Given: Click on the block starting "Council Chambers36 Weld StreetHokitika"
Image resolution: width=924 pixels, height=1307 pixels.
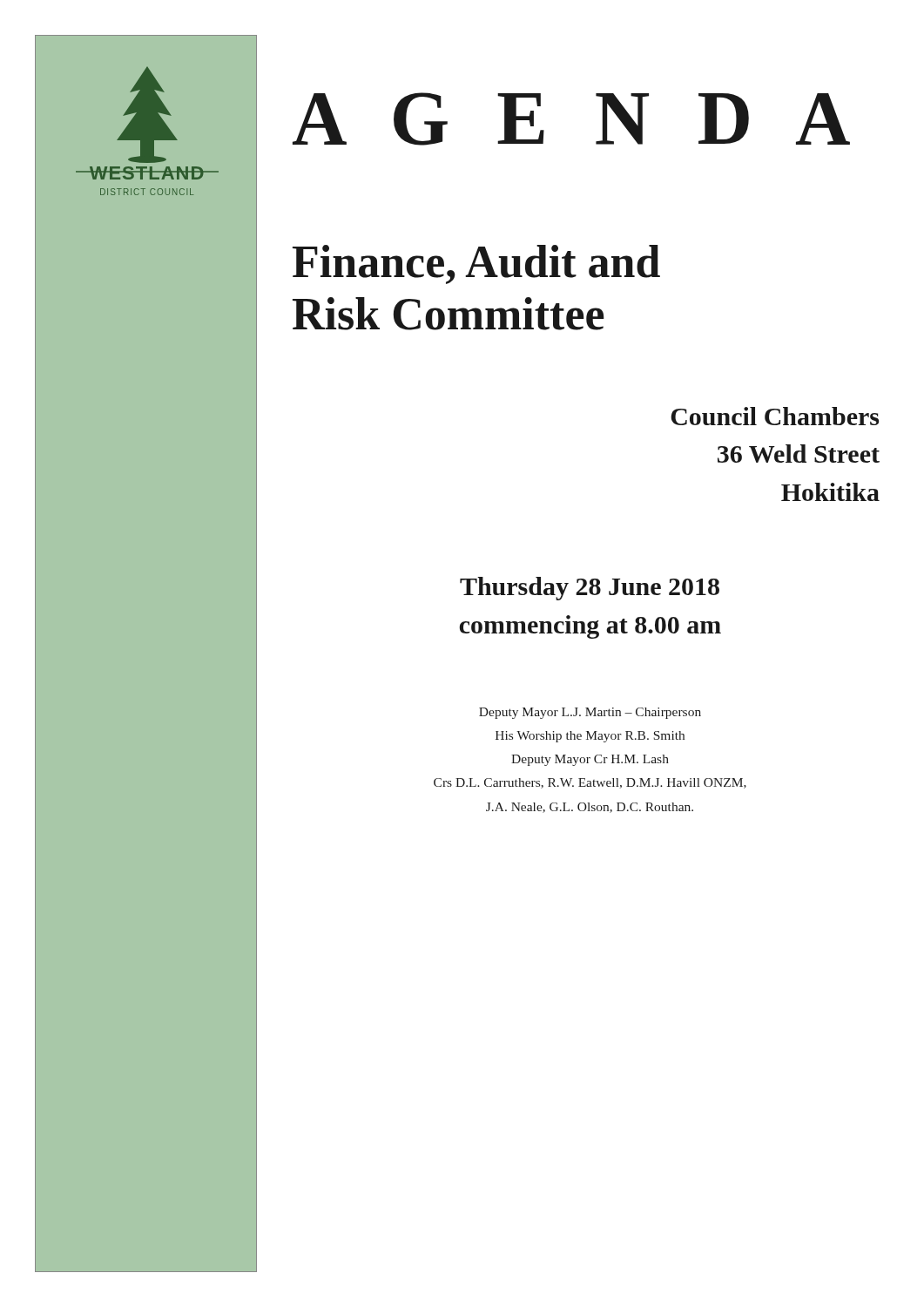Looking at the screenshot, I should (775, 454).
